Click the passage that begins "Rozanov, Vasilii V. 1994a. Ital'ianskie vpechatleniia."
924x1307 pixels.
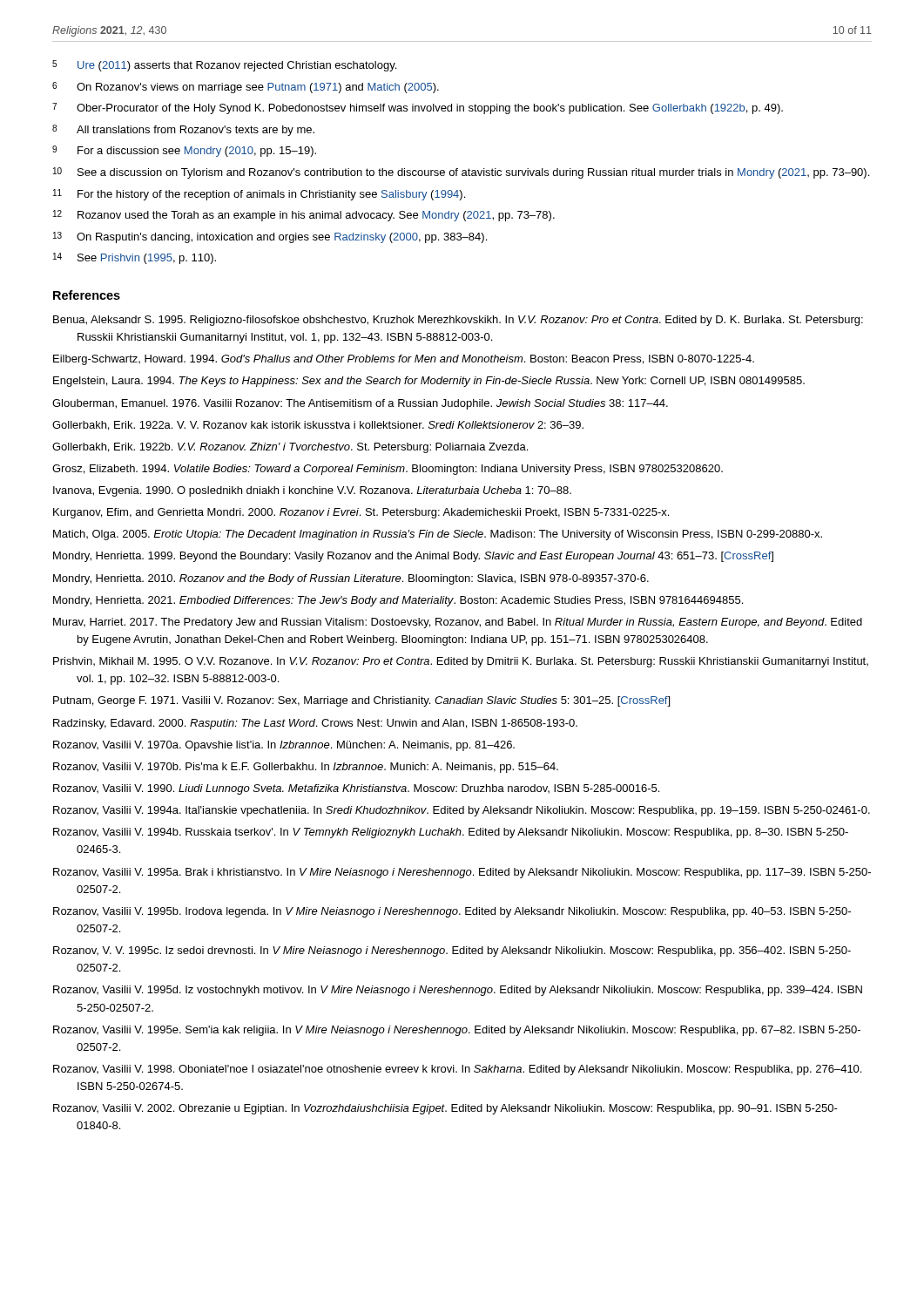pyautogui.click(x=461, y=810)
